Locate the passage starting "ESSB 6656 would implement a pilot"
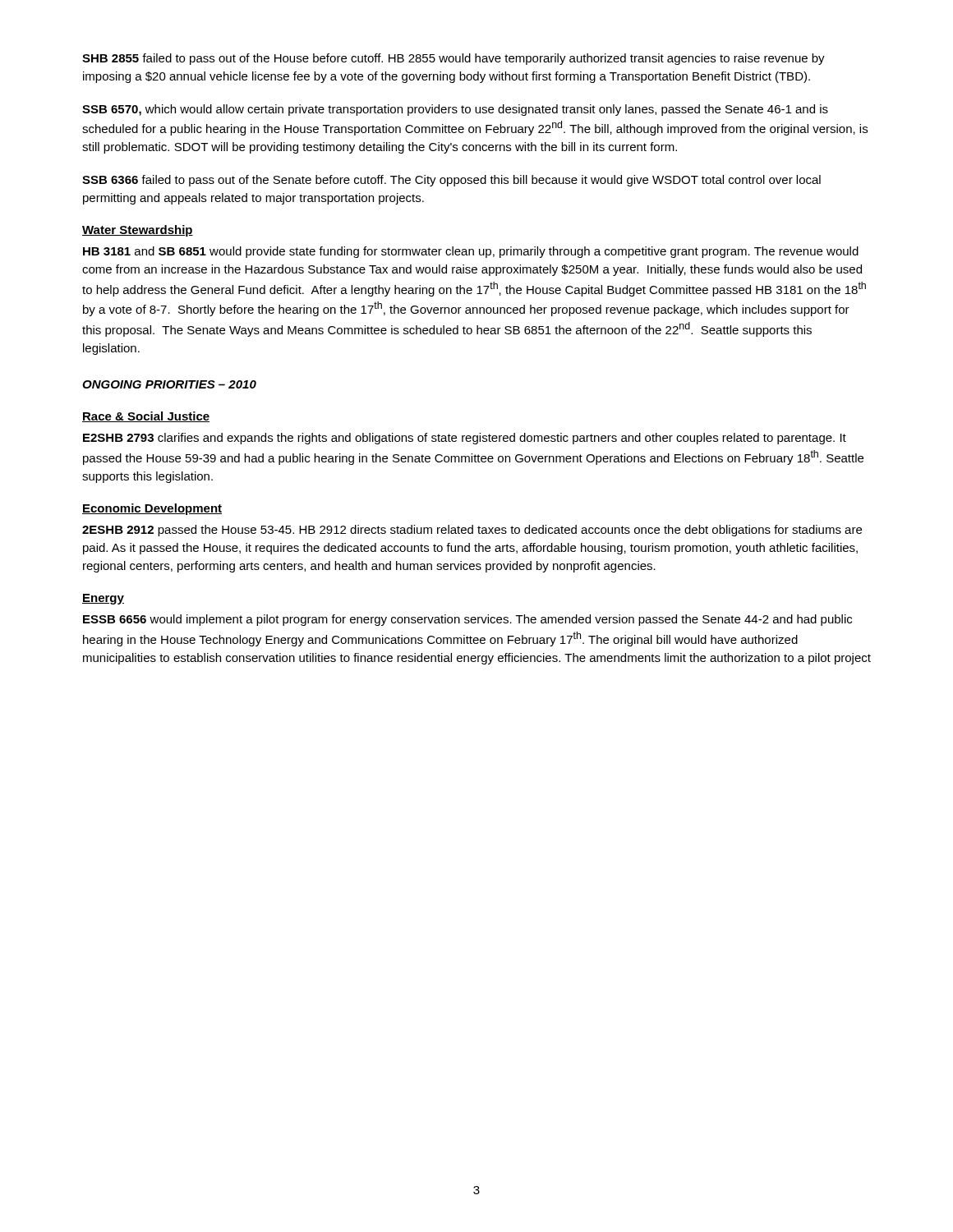 coord(476,638)
